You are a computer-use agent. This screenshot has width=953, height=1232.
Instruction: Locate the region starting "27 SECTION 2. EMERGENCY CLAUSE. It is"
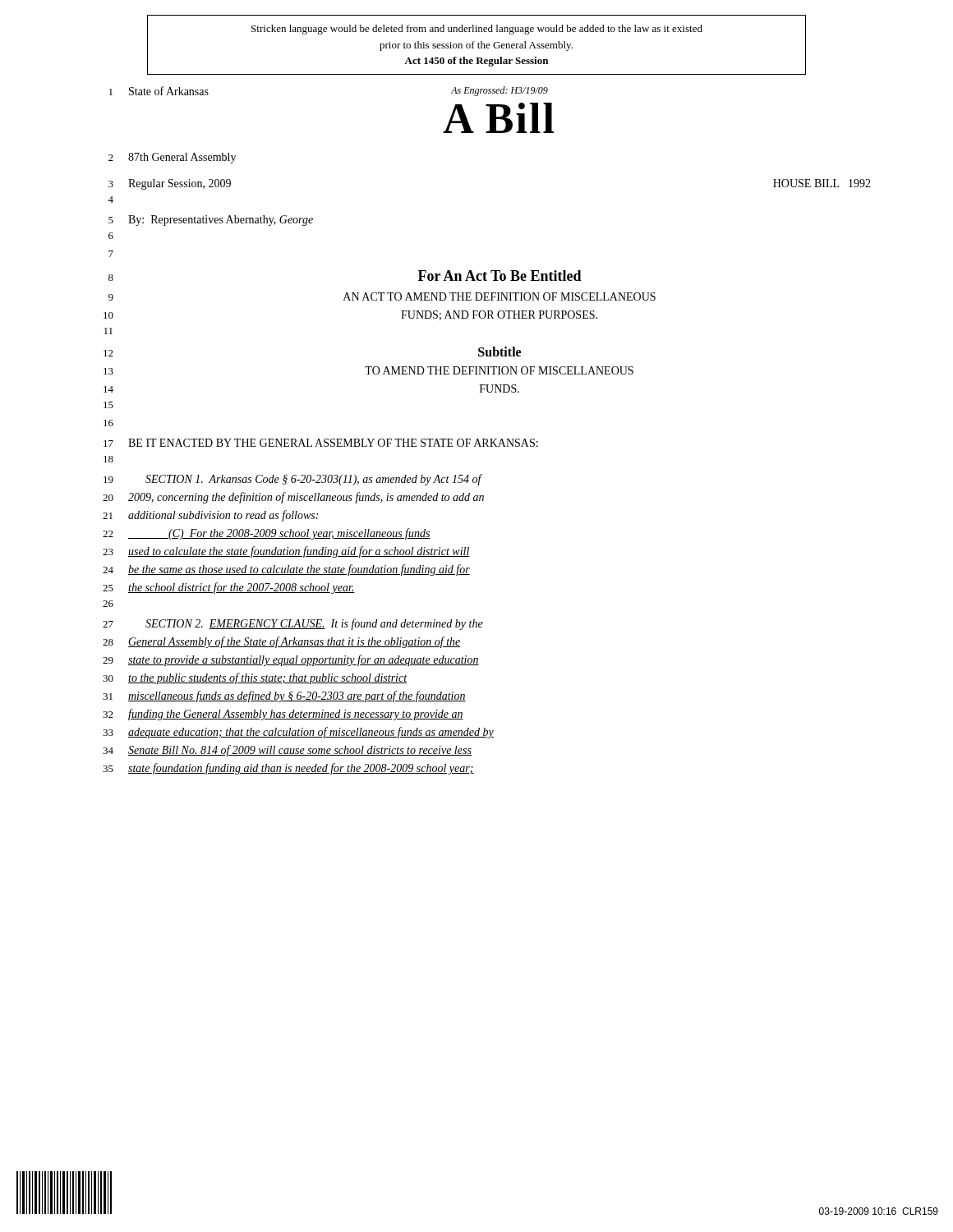[x=476, y=697]
